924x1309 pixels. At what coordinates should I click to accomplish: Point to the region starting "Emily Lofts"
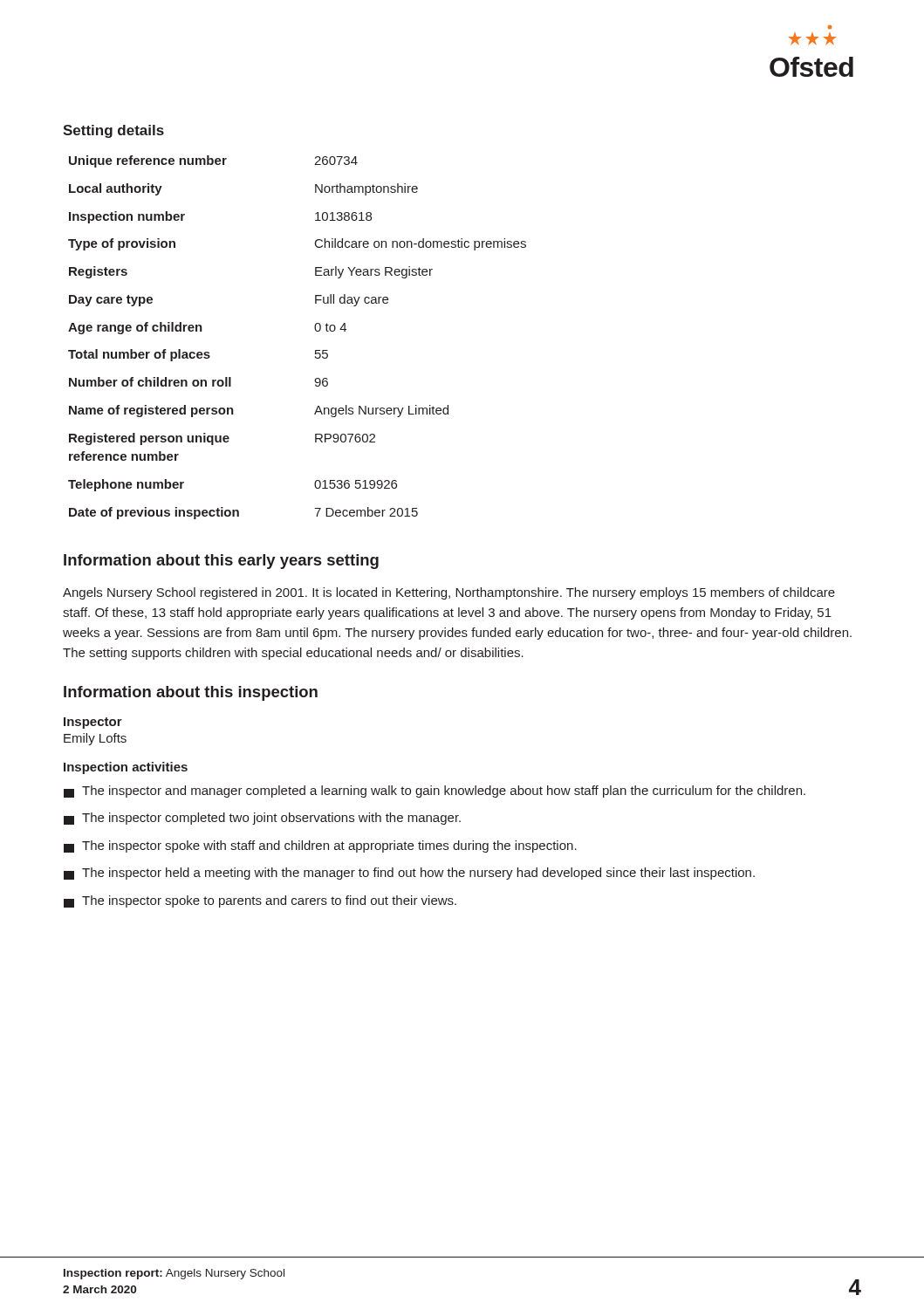[95, 737]
